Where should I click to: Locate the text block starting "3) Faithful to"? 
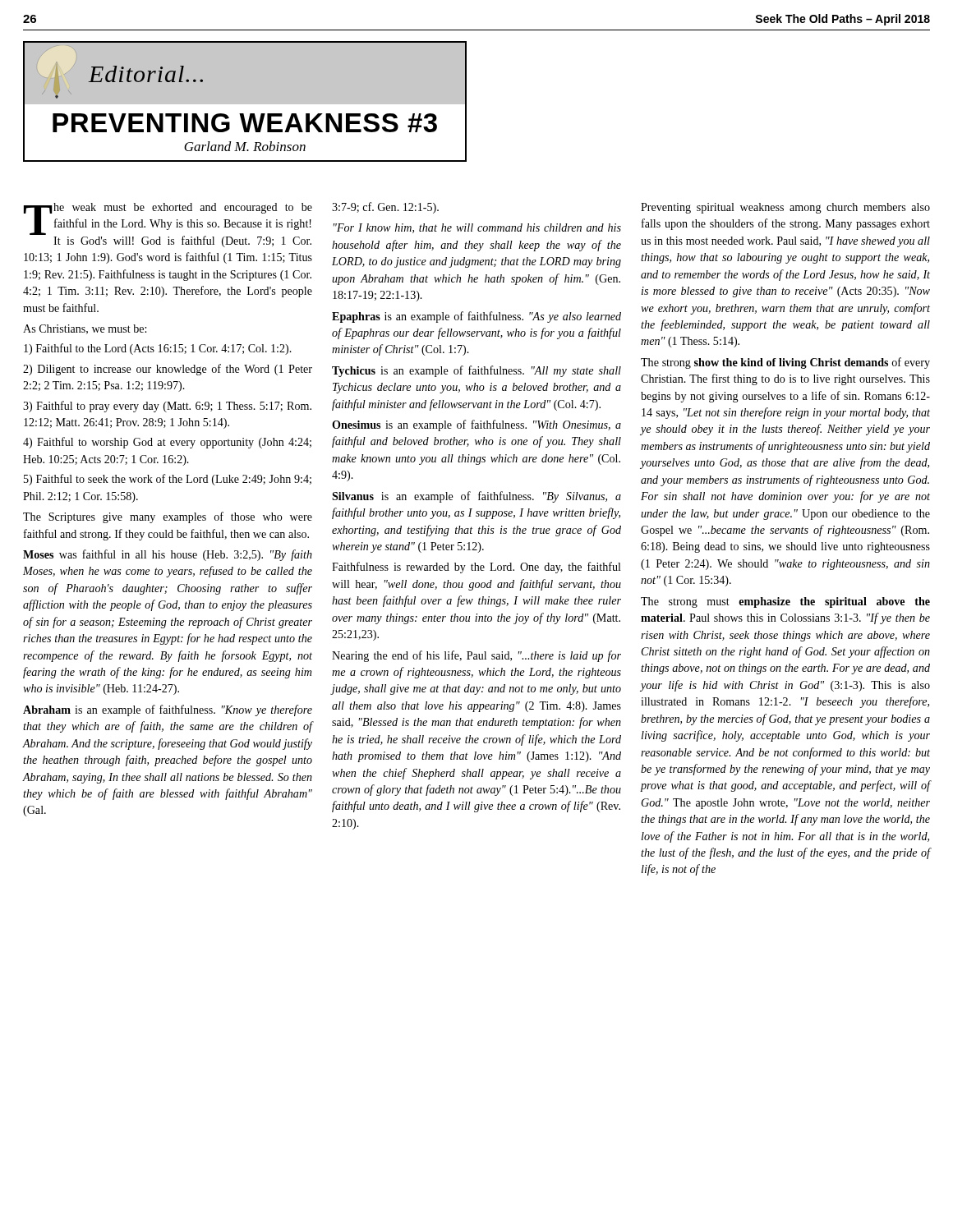pyautogui.click(x=168, y=414)
